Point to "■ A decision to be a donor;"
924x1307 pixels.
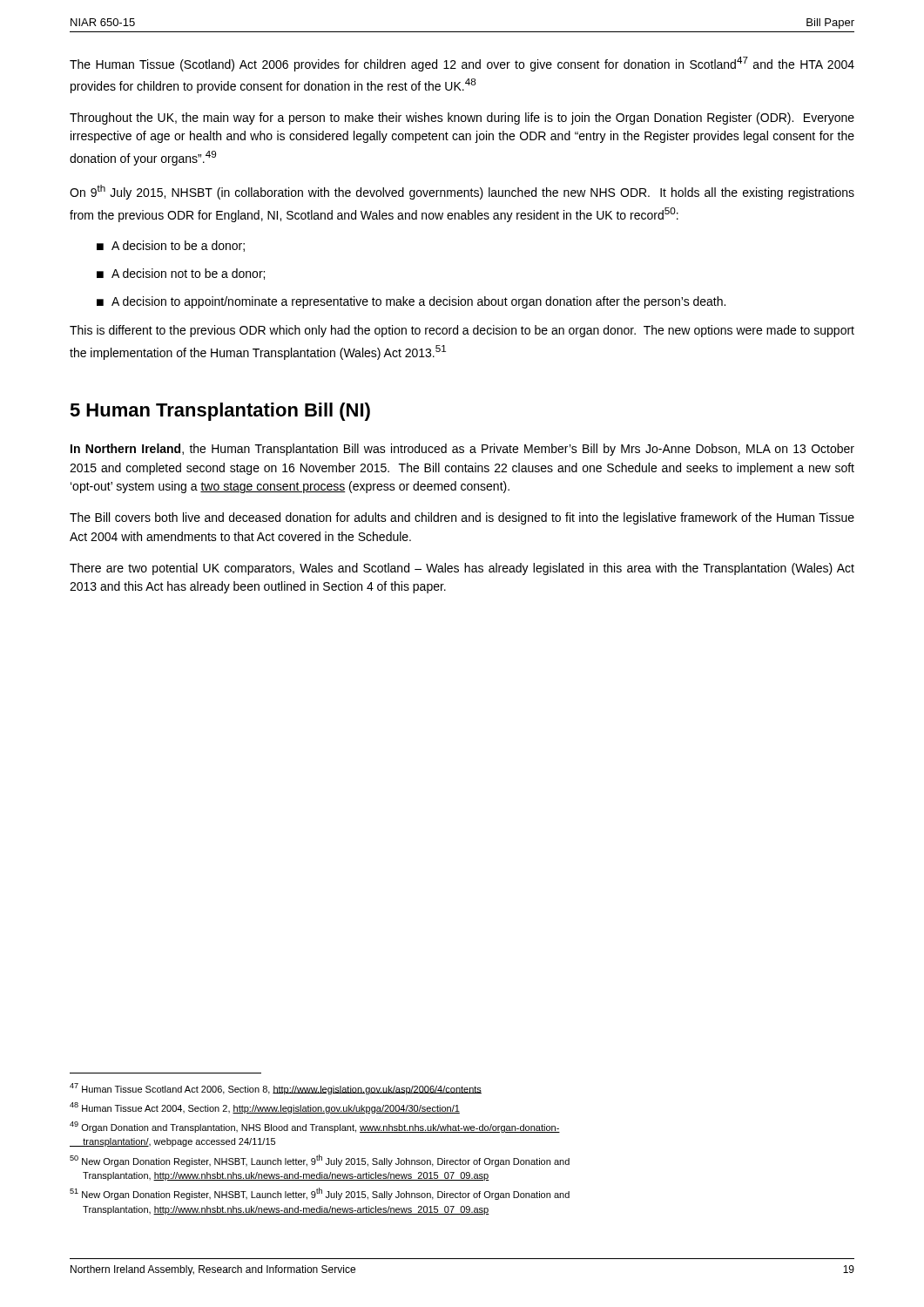pos(171,247)
